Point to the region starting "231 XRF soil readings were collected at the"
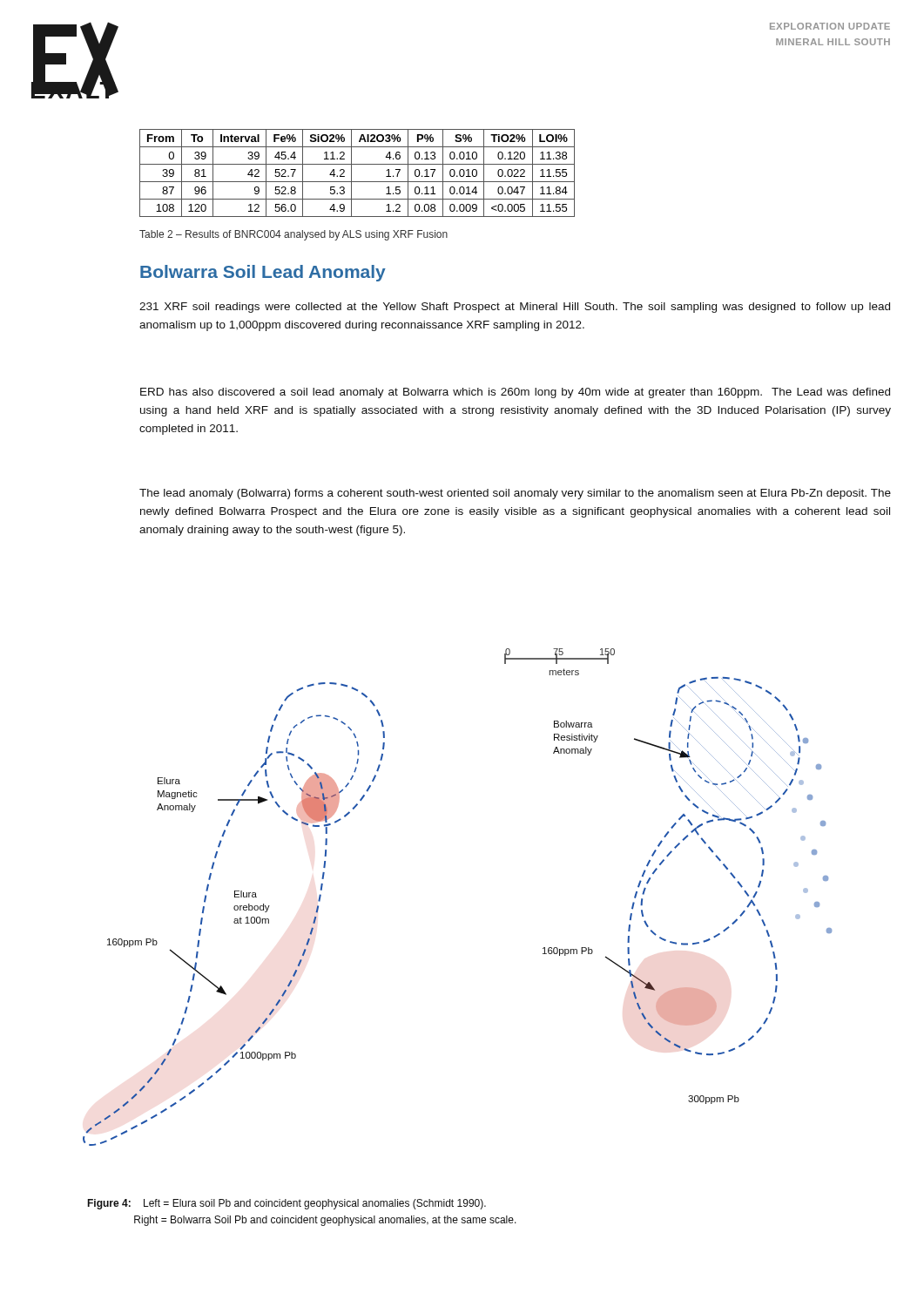924x1307 pixels. click(515, 315)
